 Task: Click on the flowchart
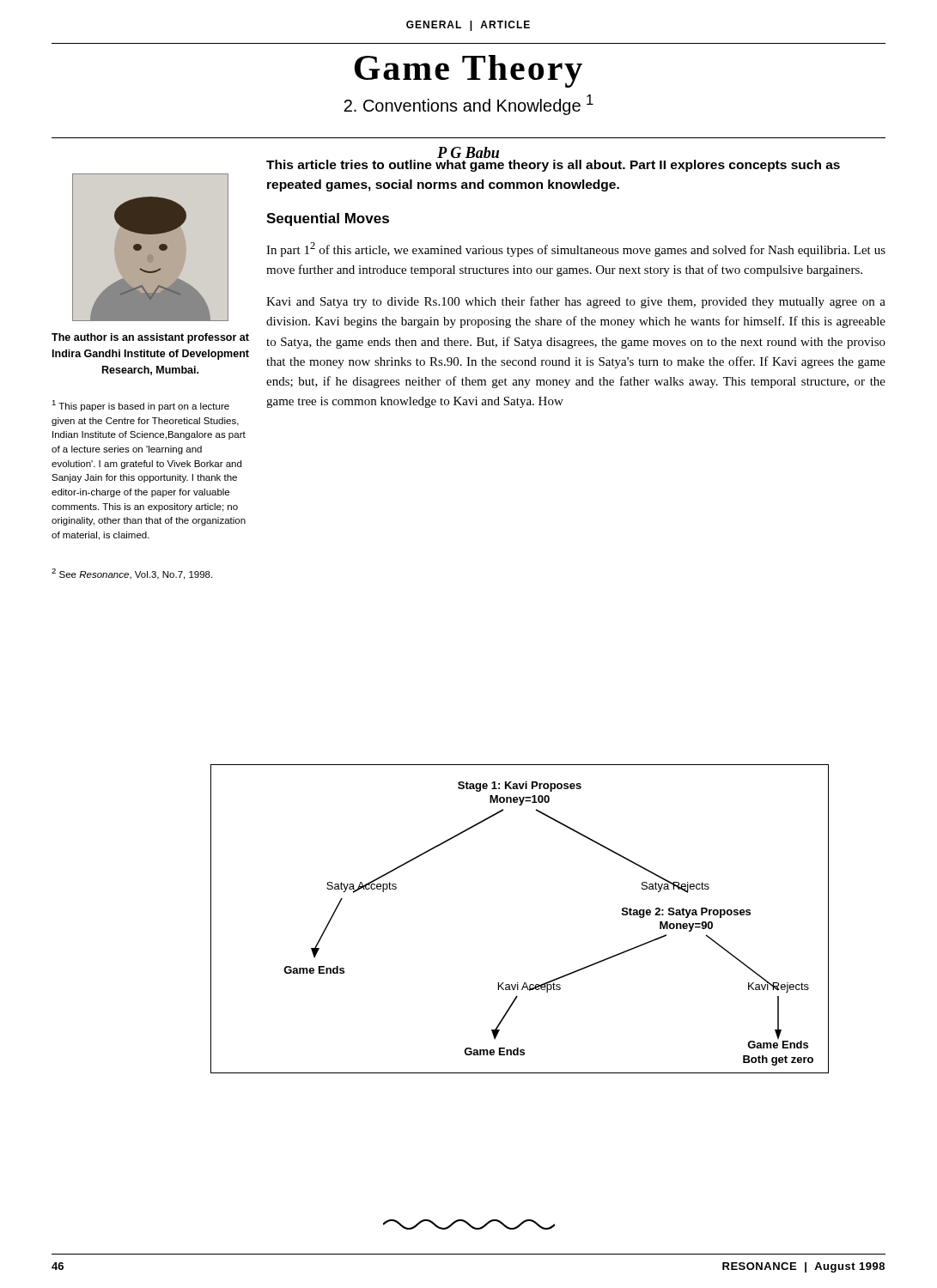tap(520, 919)
